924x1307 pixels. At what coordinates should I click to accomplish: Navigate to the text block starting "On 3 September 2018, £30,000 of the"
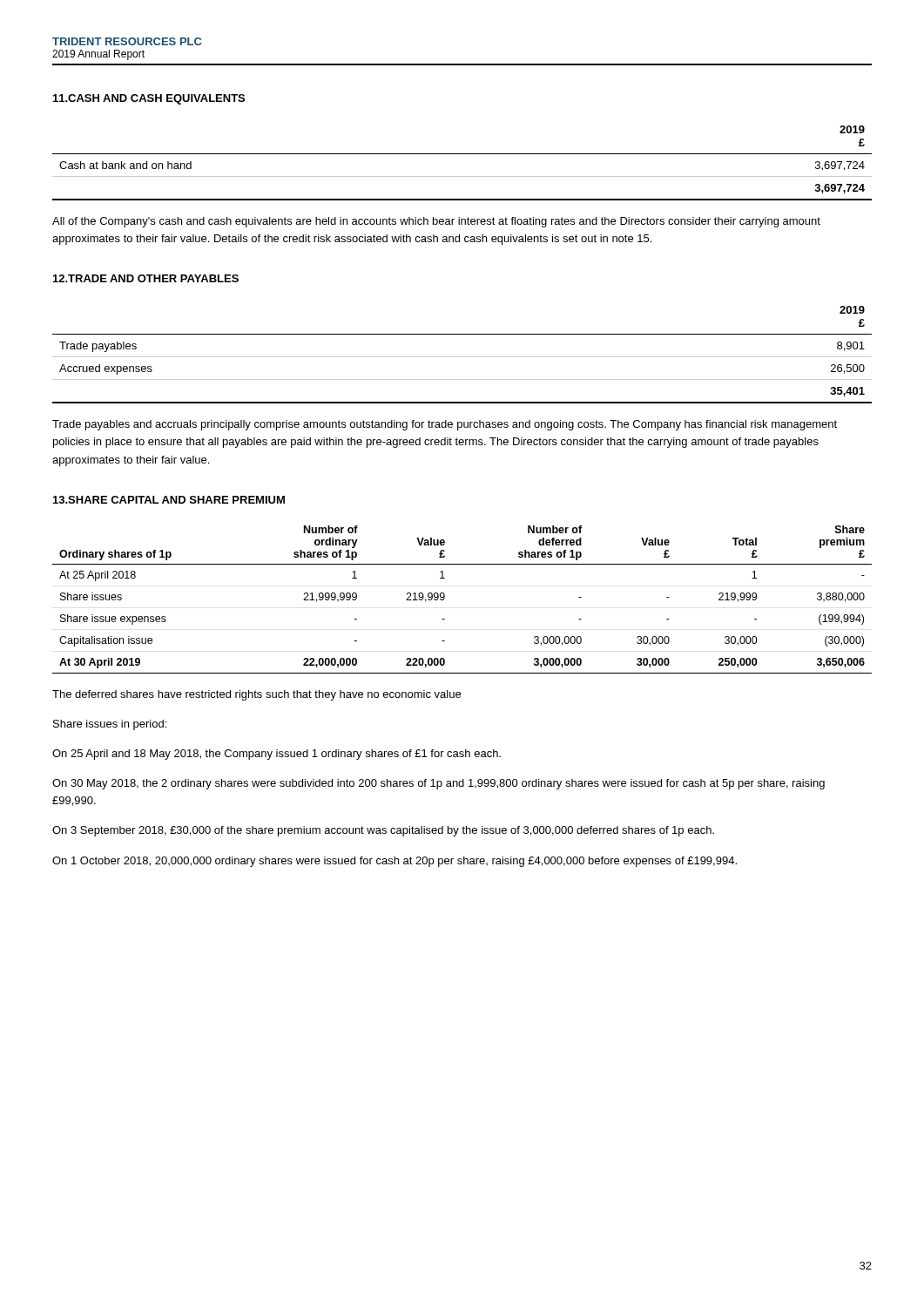pyautogui.click(x=384, y=830)
